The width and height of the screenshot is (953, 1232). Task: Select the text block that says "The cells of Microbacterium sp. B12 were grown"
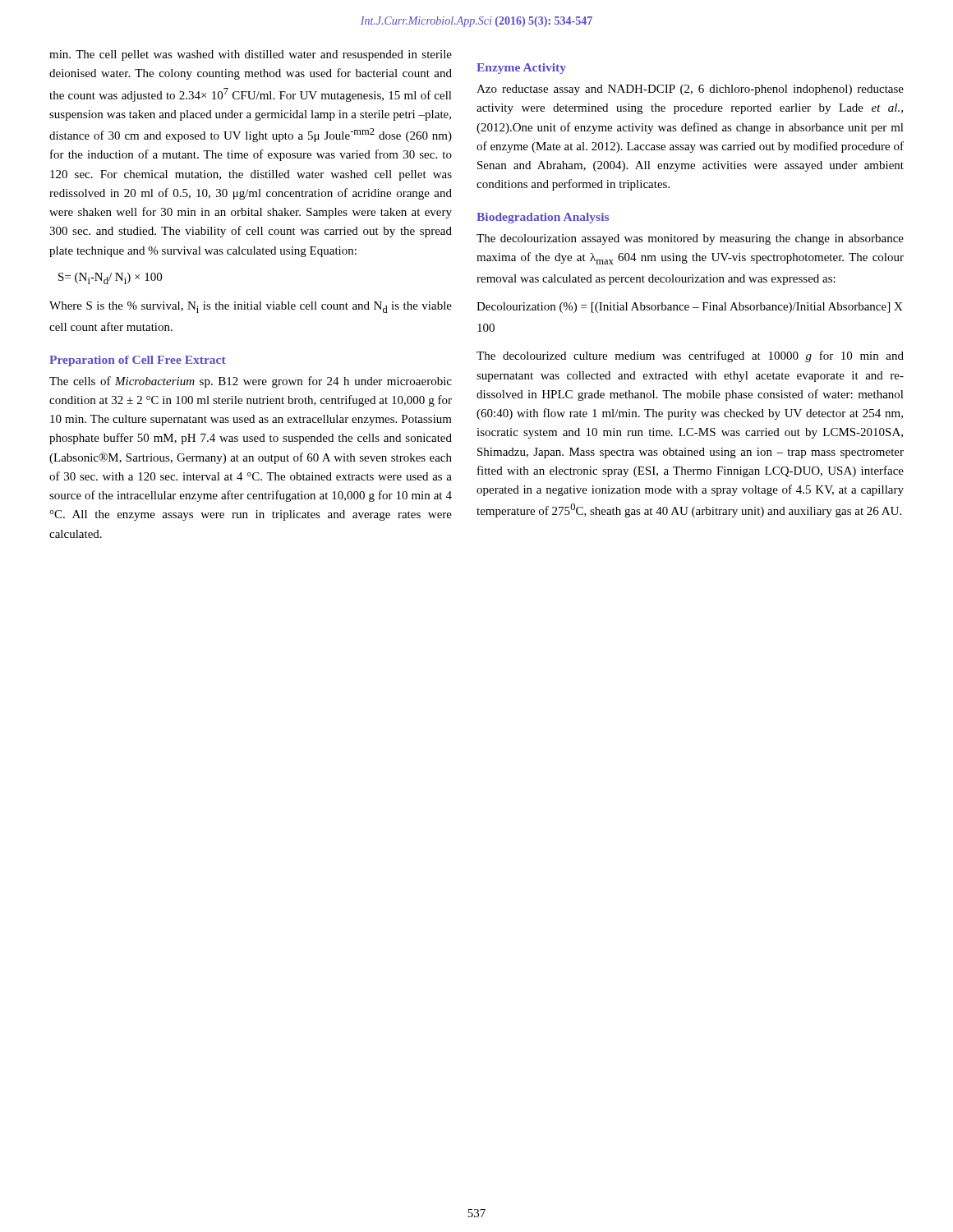[251, 457]
